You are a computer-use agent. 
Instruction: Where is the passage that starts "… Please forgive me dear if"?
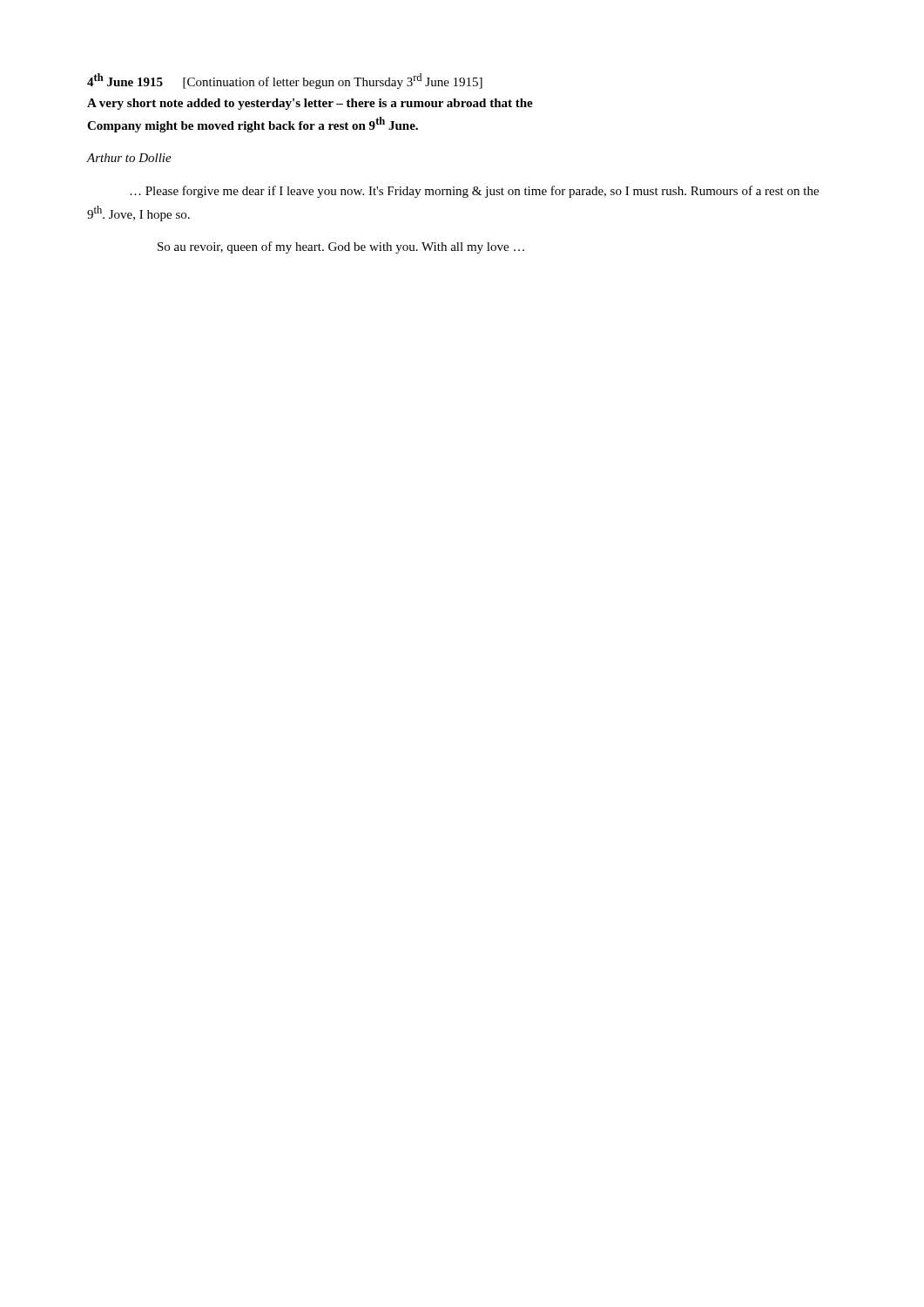[453, 202]
